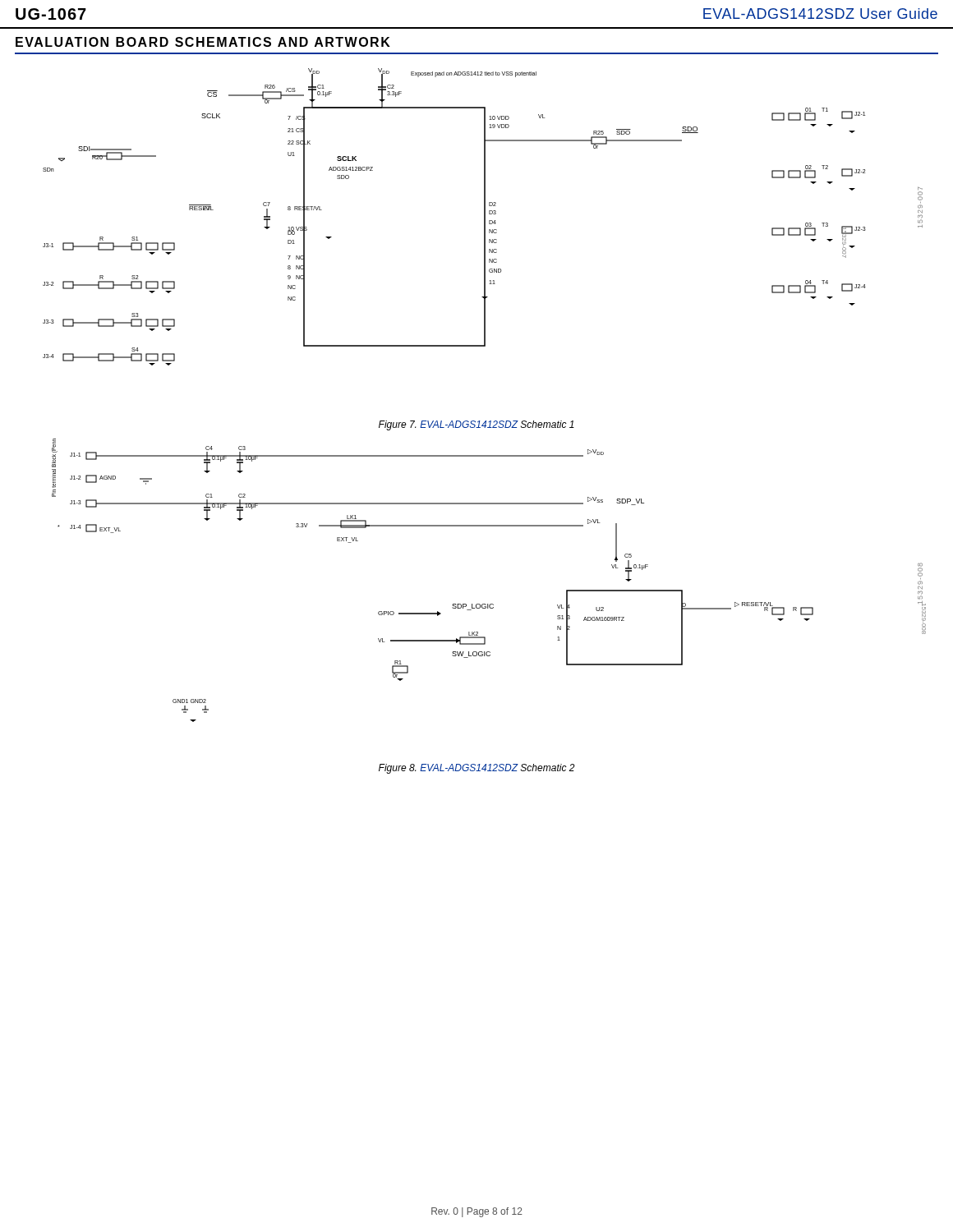Navigate to the region starting "EVALUATION BOARD SCHEMATICS AND ARTWORK"
Screen dimensions: 1232x953
tap(203, 42)
